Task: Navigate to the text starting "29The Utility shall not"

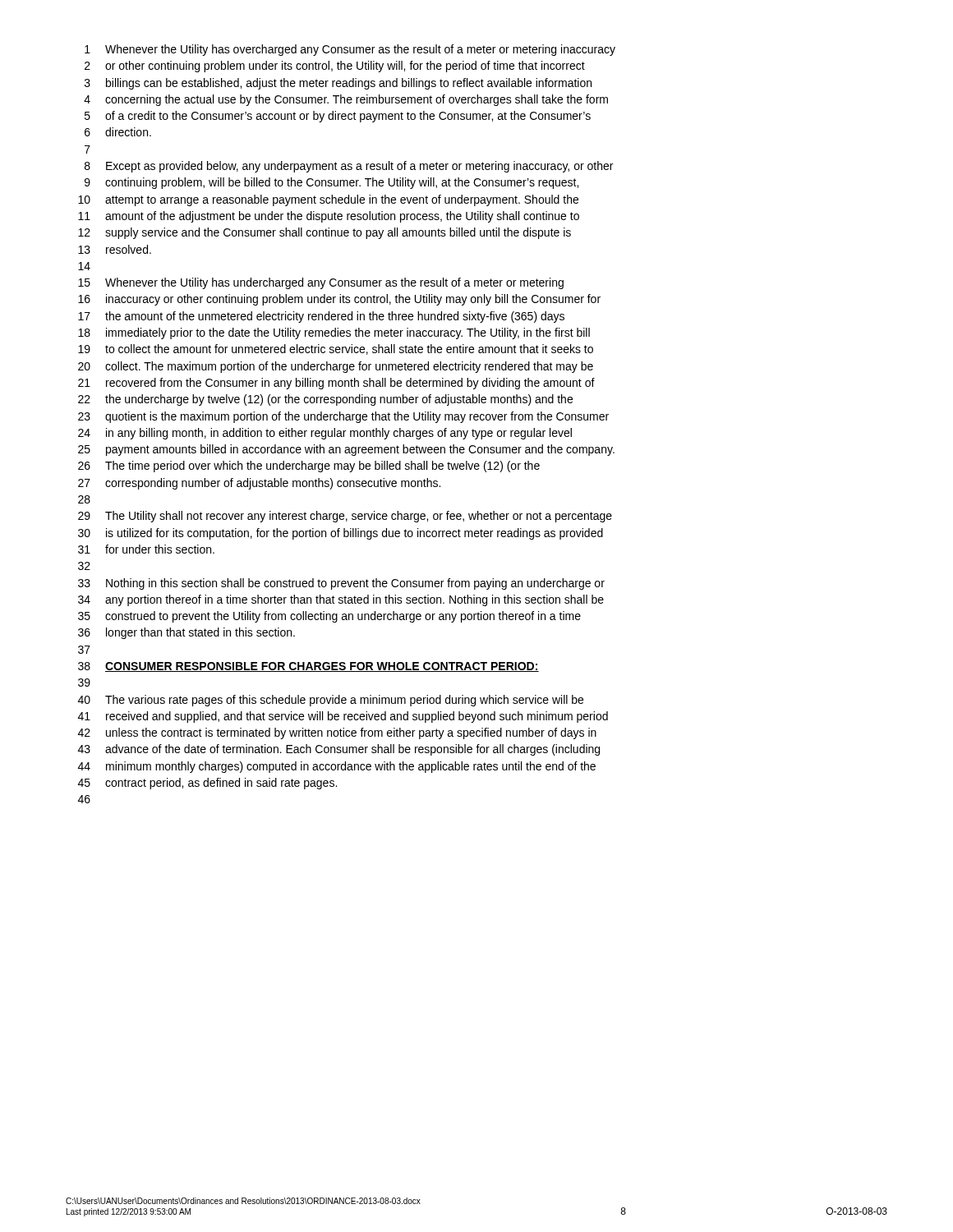Action: pyautogui.click(x=476, y=533)
